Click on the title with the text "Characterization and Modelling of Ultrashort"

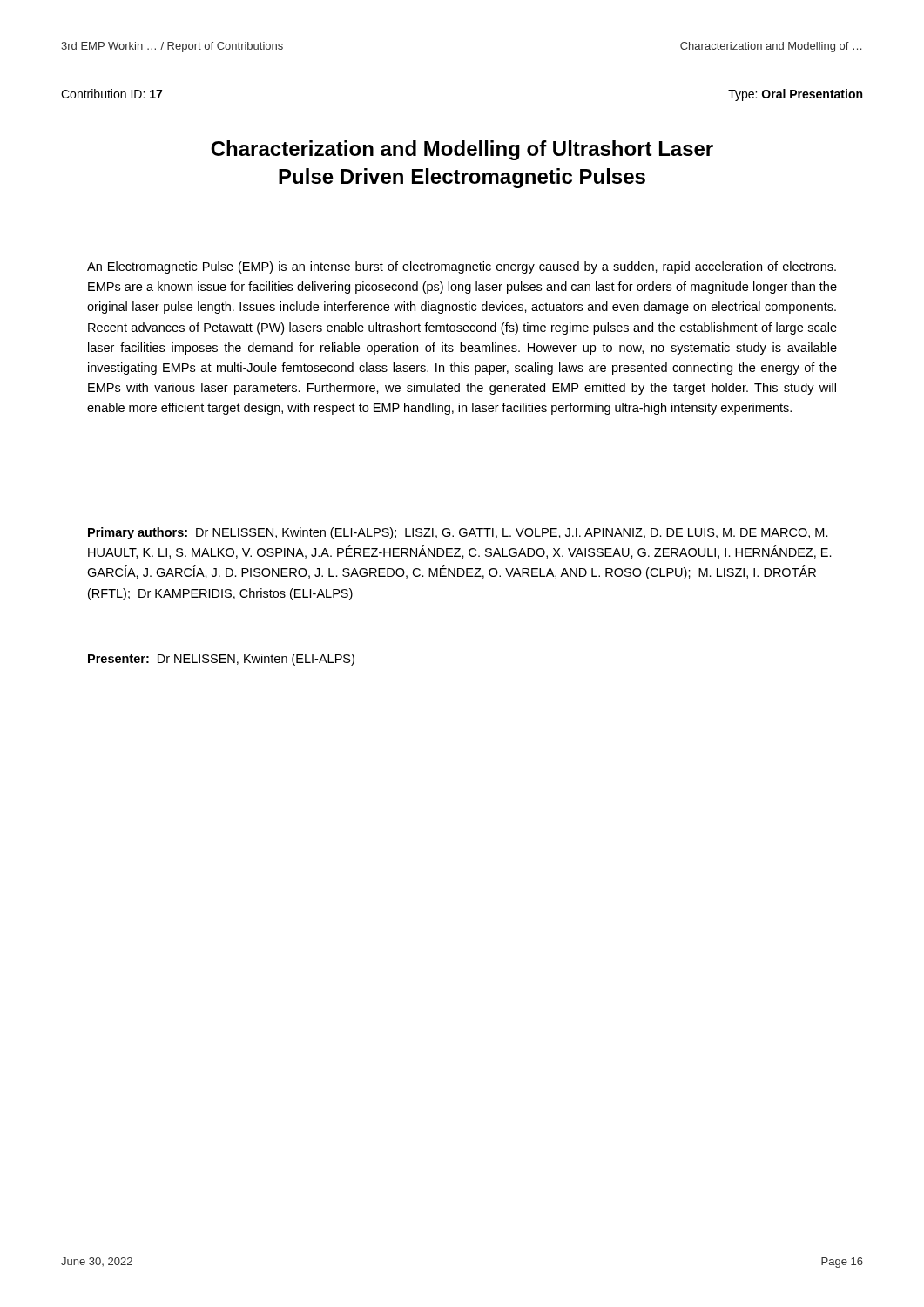pos(462,163)
